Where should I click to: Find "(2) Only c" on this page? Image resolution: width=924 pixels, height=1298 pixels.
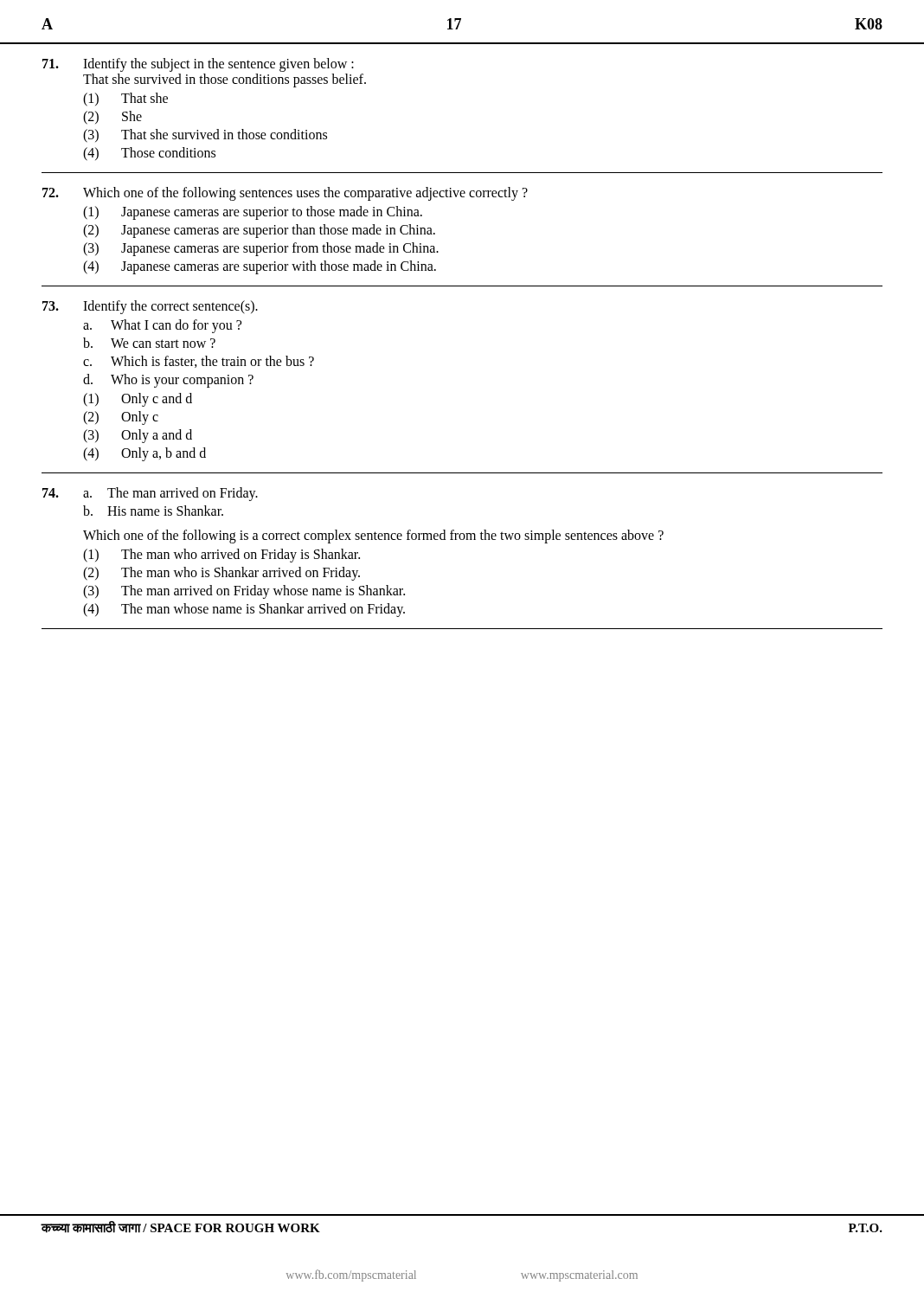coord(121,417)
